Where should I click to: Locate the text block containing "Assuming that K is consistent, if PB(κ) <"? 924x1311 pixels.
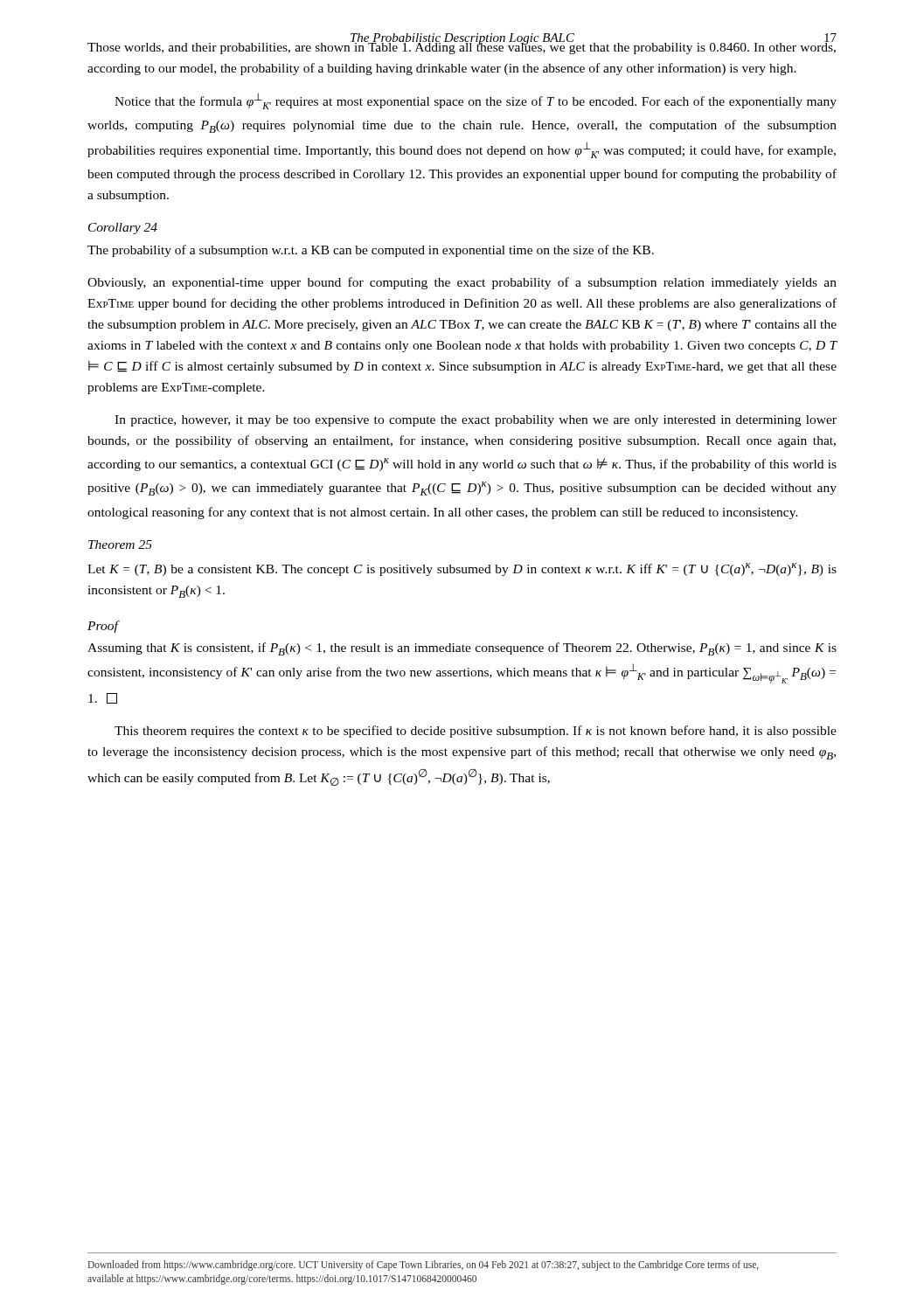(462, 673)
